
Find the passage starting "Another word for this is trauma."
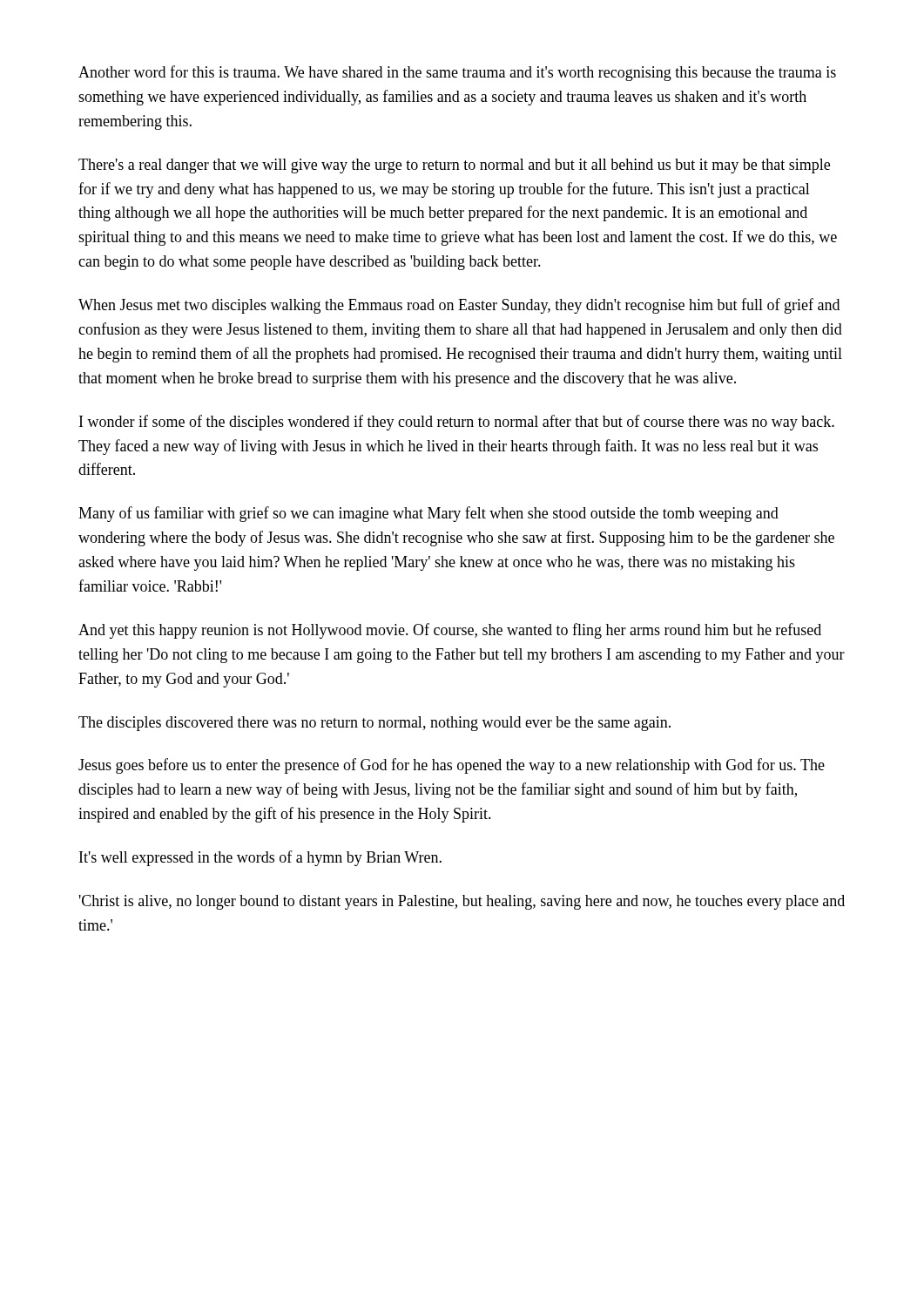[x=457, y=97]
